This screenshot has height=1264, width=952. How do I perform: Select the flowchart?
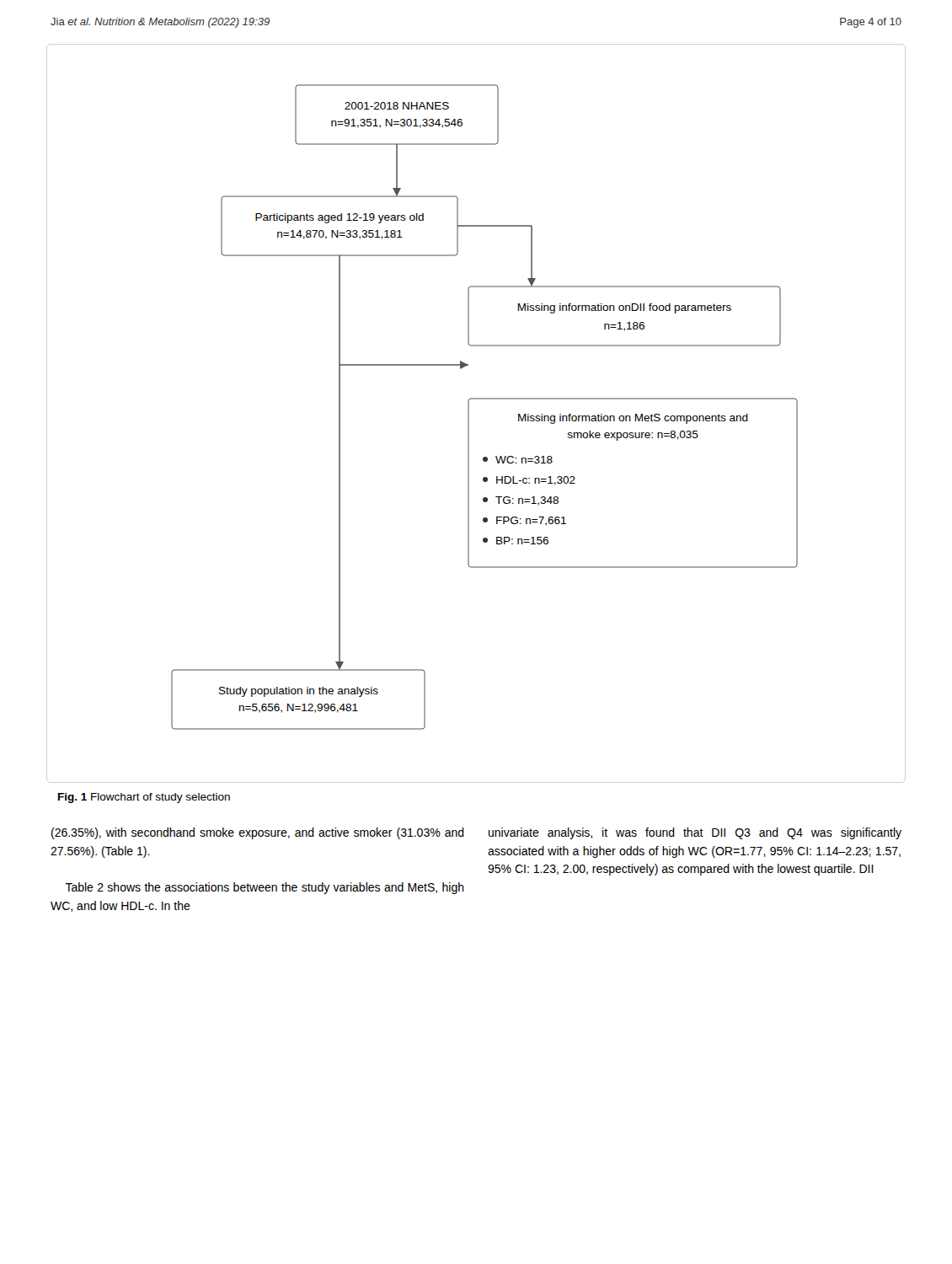476,413
